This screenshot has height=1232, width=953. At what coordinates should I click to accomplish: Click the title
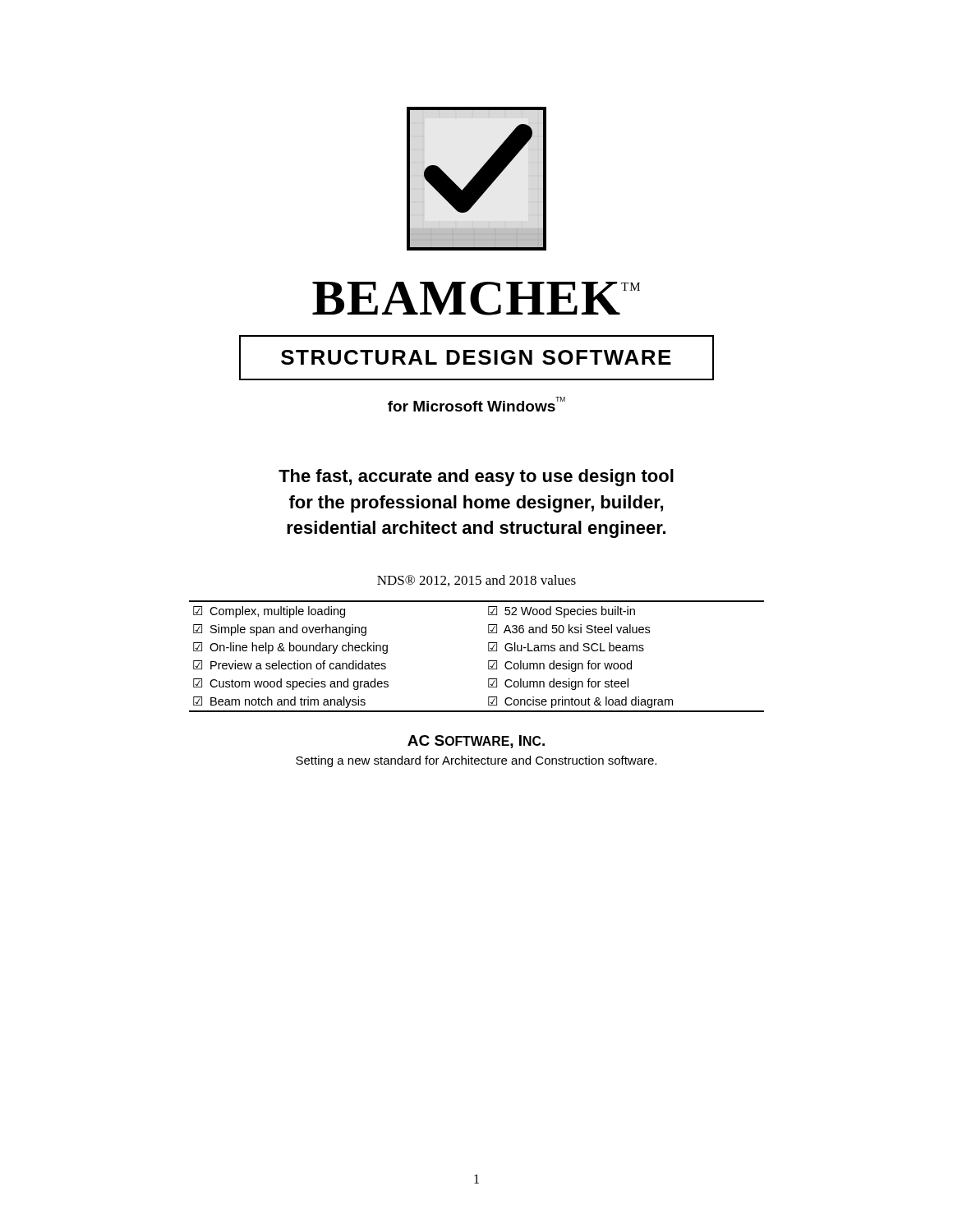click(476, 297)
